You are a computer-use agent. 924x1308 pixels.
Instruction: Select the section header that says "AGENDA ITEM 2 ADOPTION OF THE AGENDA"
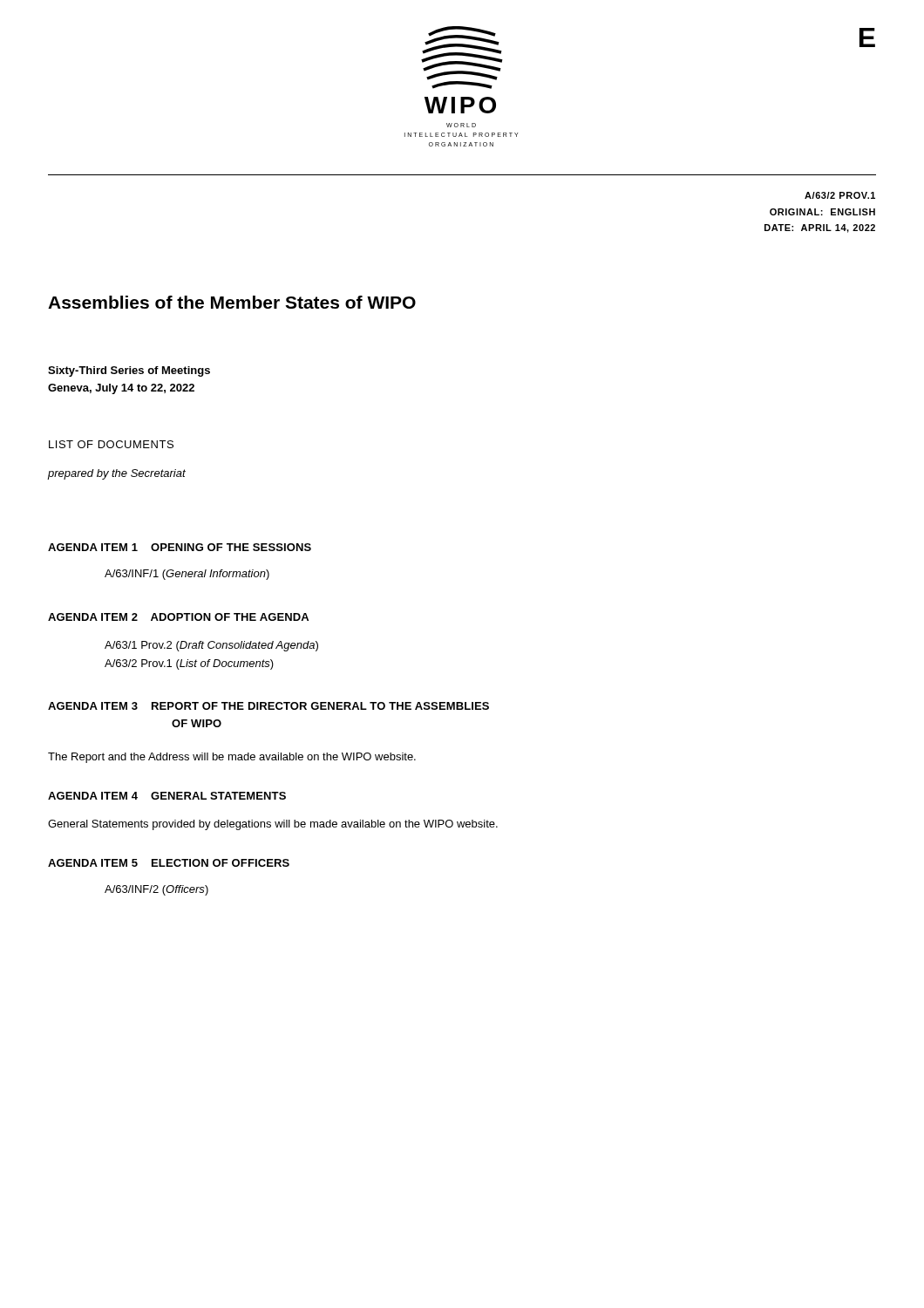pos(179,617)
